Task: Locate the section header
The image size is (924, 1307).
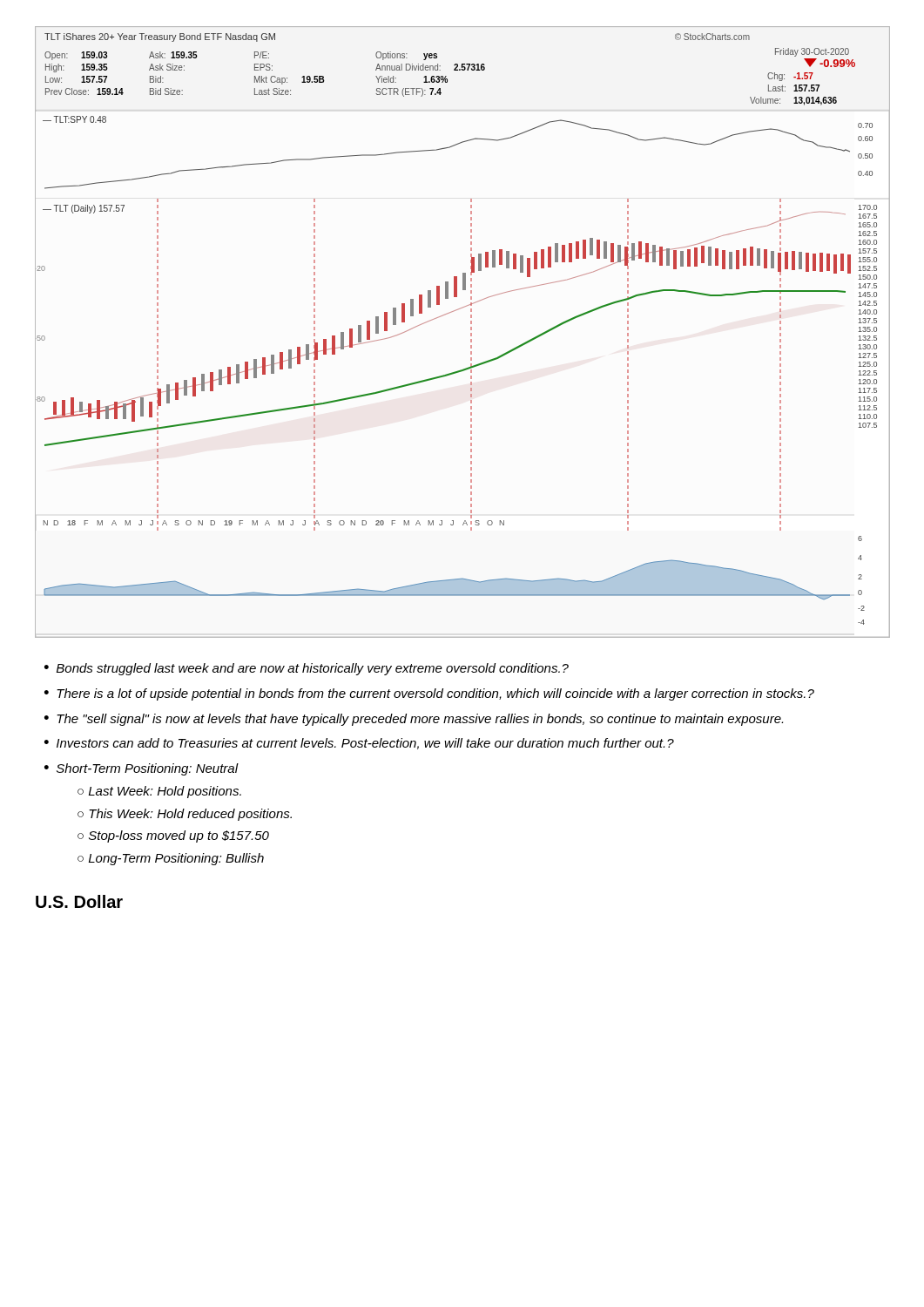Action: click(79, 902)
